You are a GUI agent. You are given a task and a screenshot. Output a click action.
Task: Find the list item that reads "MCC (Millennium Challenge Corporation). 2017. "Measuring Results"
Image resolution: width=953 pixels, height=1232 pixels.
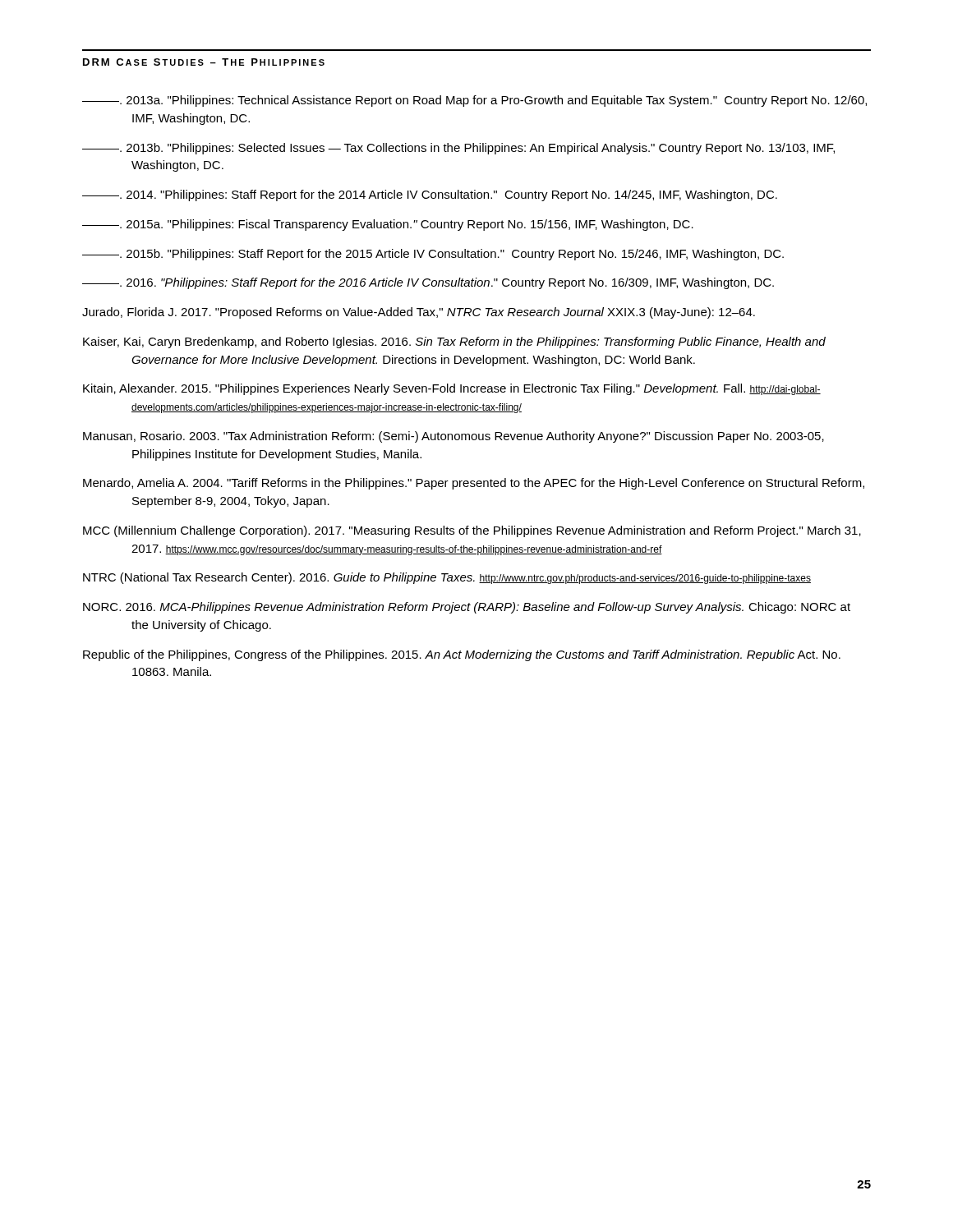pos(472,539)
